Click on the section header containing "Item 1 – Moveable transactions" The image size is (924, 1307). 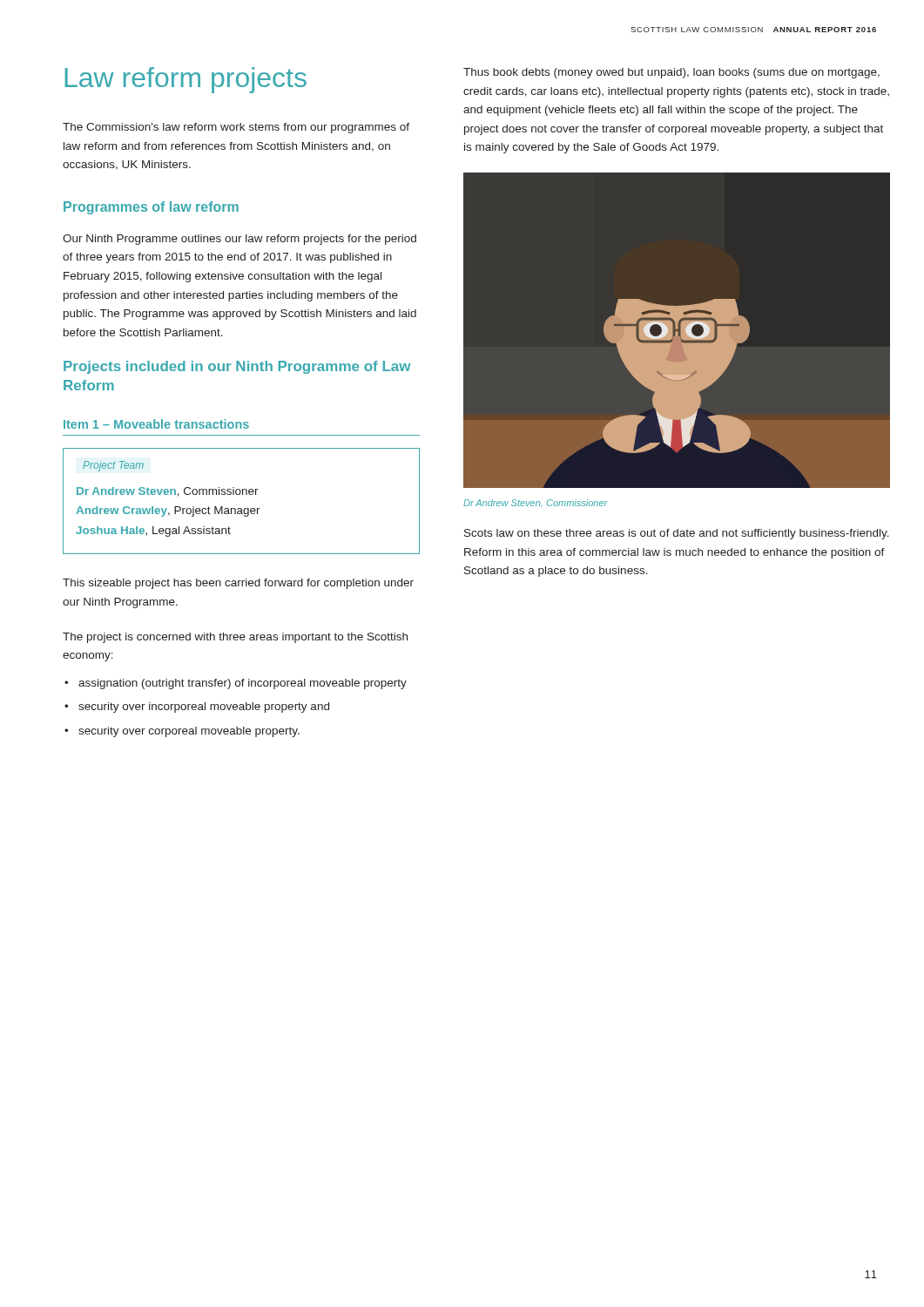(156, 424)
